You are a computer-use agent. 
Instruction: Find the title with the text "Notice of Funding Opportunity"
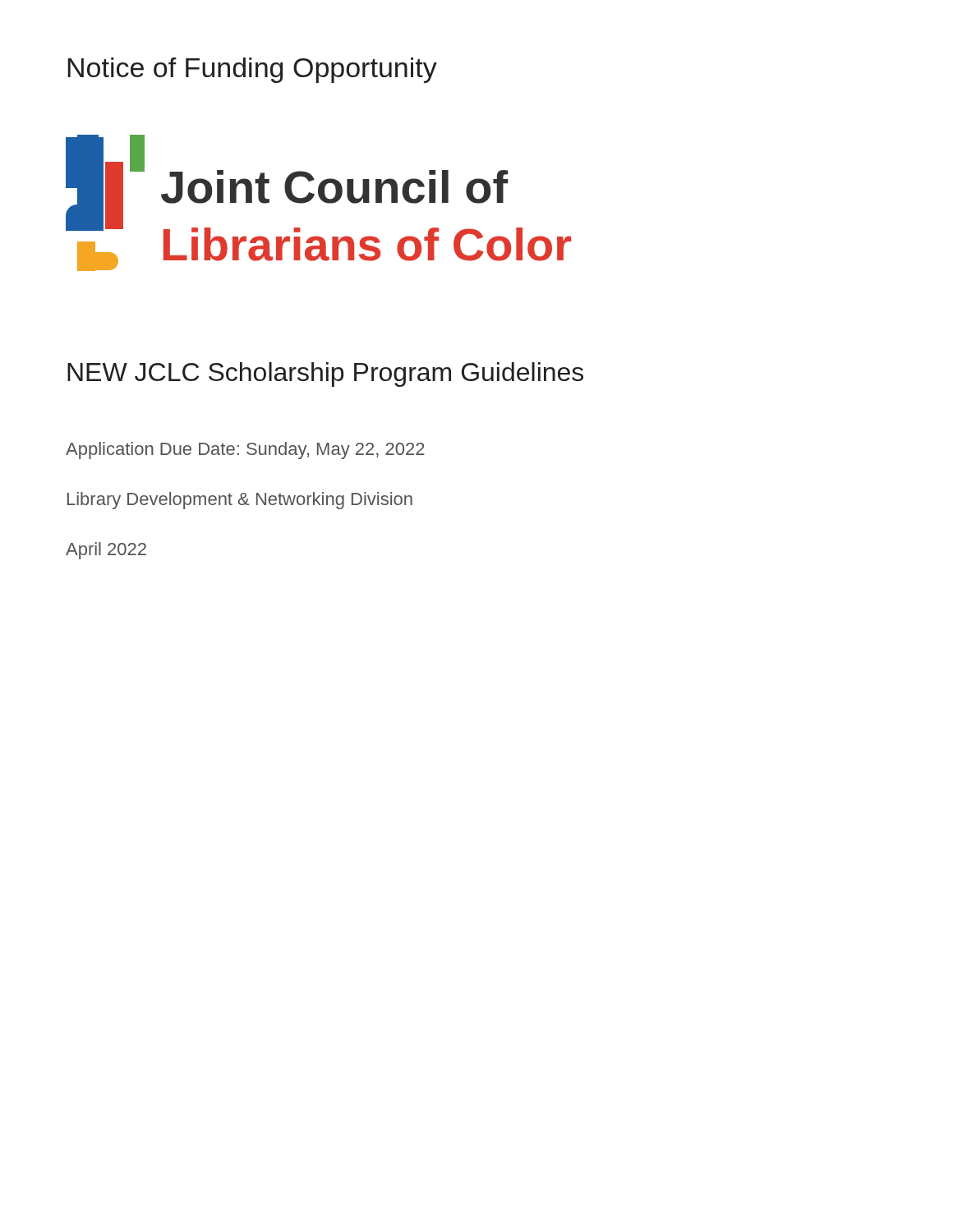point(251,67)
